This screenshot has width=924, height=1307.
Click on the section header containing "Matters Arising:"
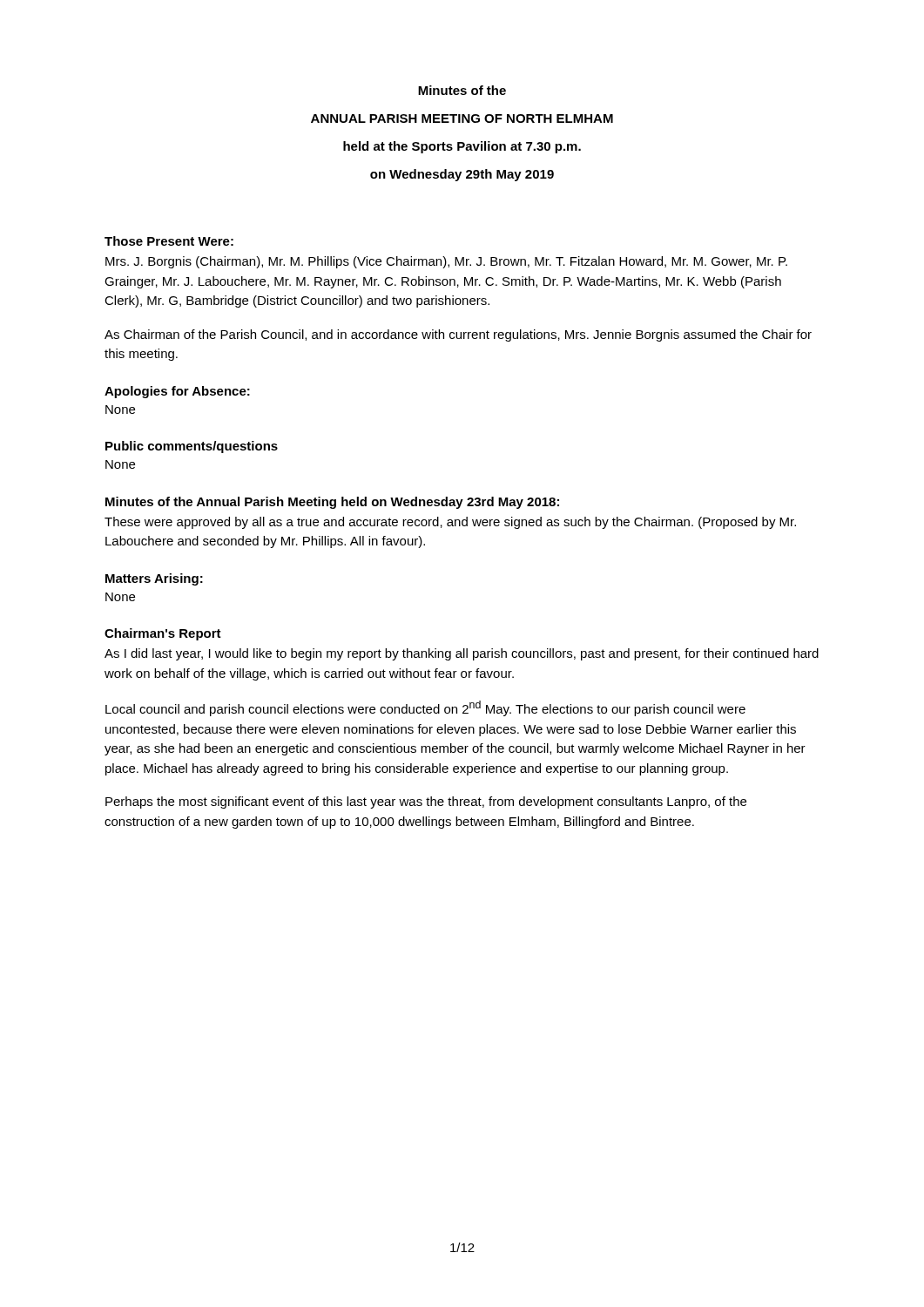[x=154, y=578]
